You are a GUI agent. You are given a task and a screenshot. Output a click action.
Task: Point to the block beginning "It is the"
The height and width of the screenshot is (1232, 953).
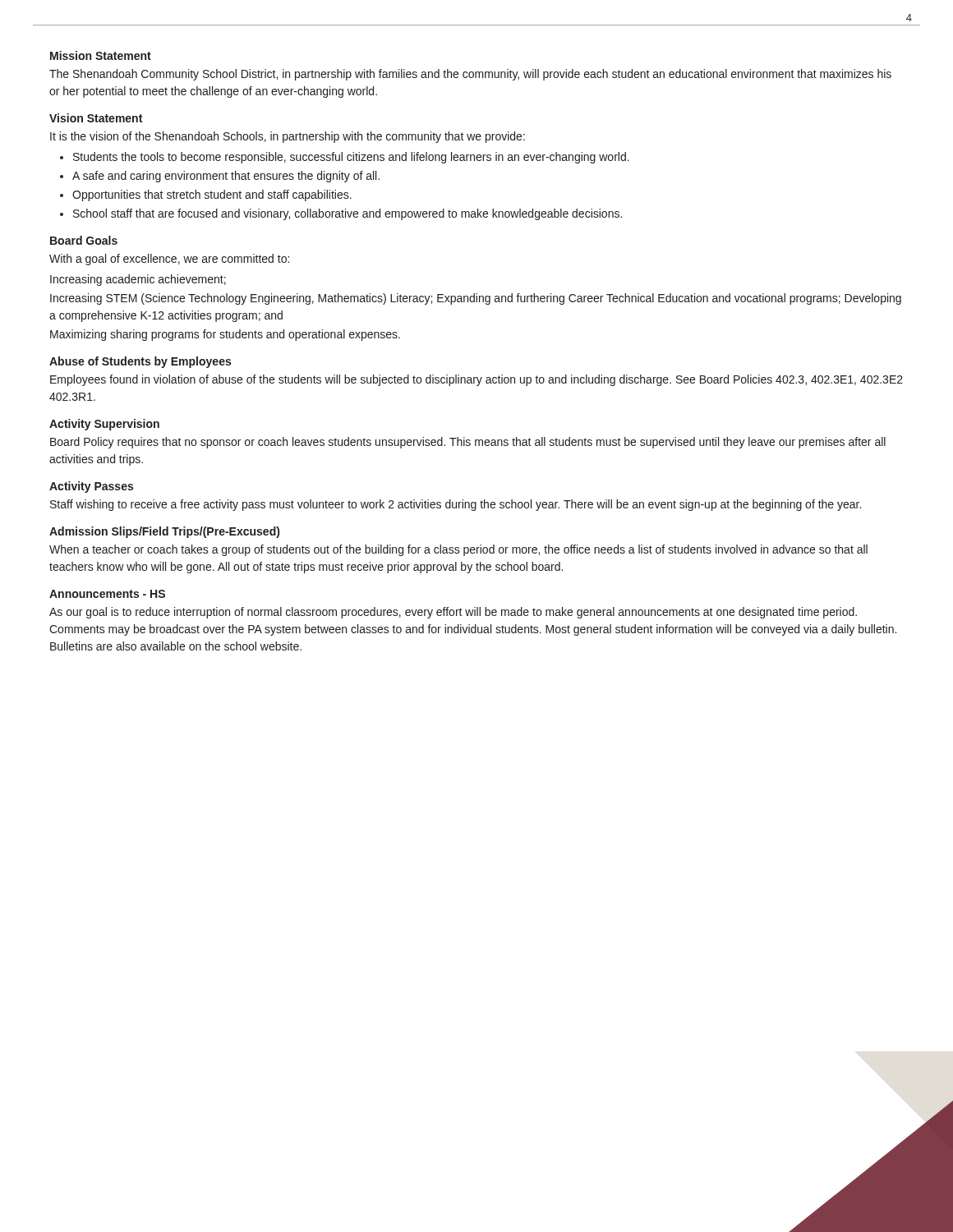pos(287,136)
